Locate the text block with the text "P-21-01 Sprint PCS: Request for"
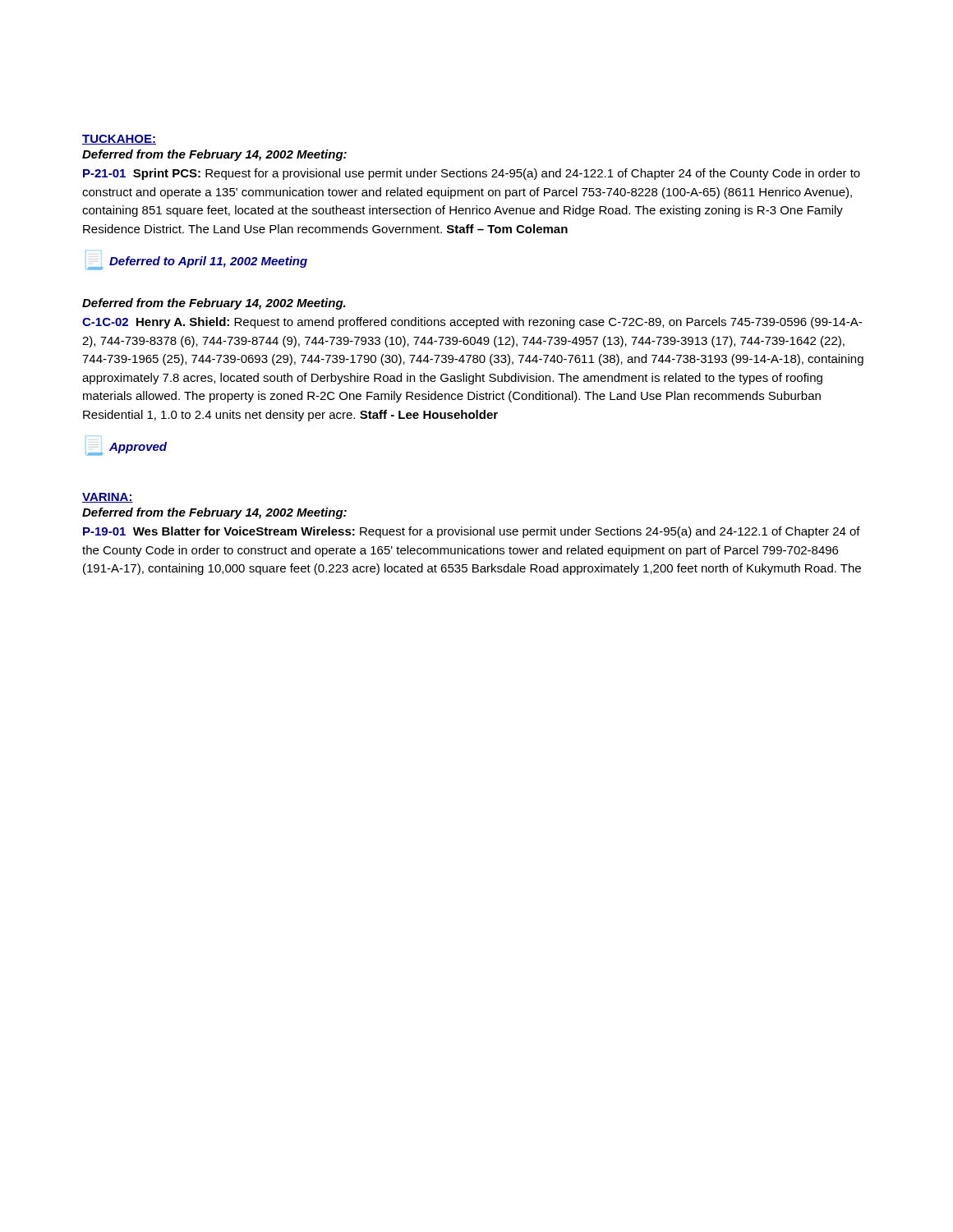Screen dimensions: 1232x953 (x=471, y=201)
